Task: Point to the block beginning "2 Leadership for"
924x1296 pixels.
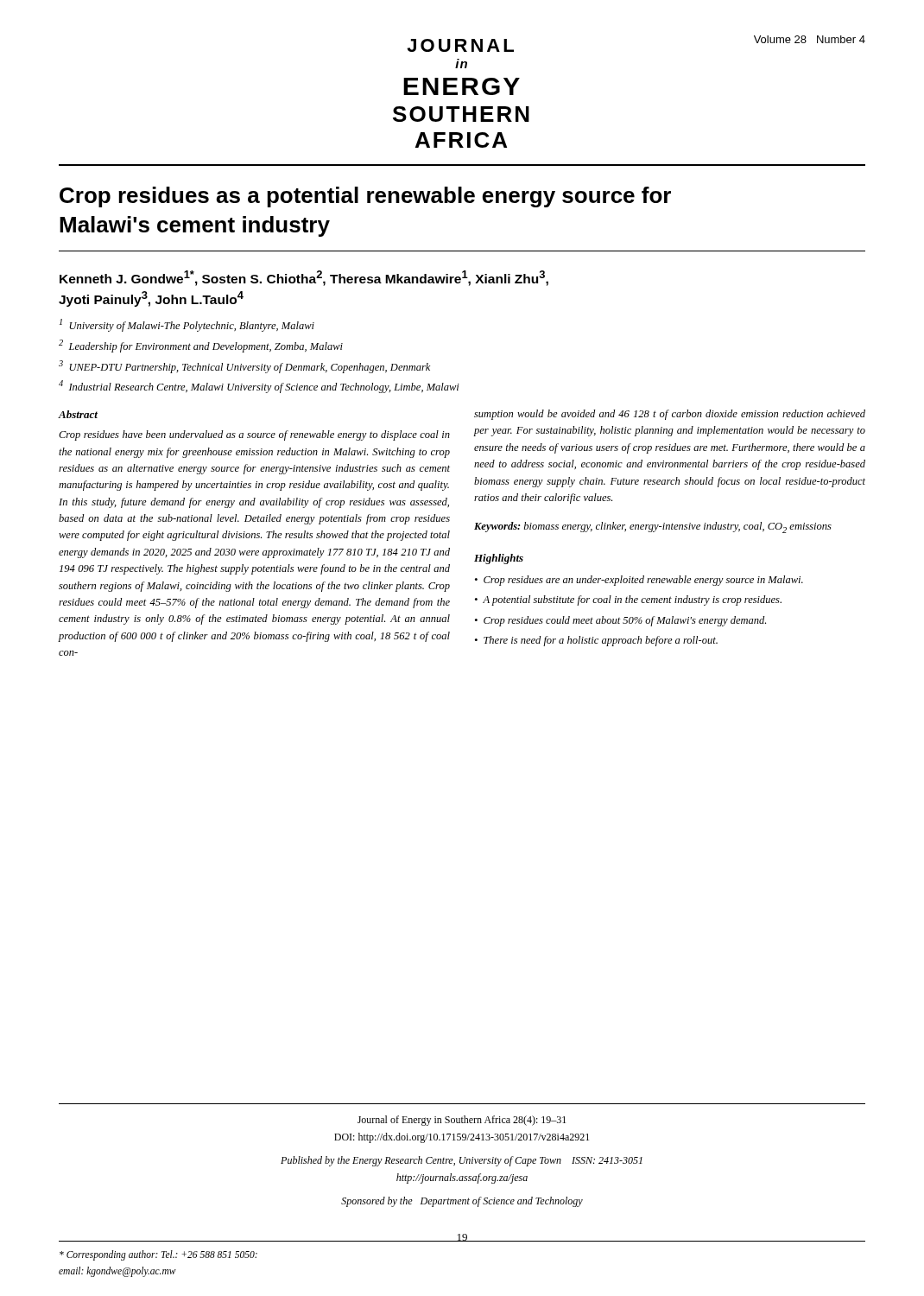Action: (x=201, y=345)
